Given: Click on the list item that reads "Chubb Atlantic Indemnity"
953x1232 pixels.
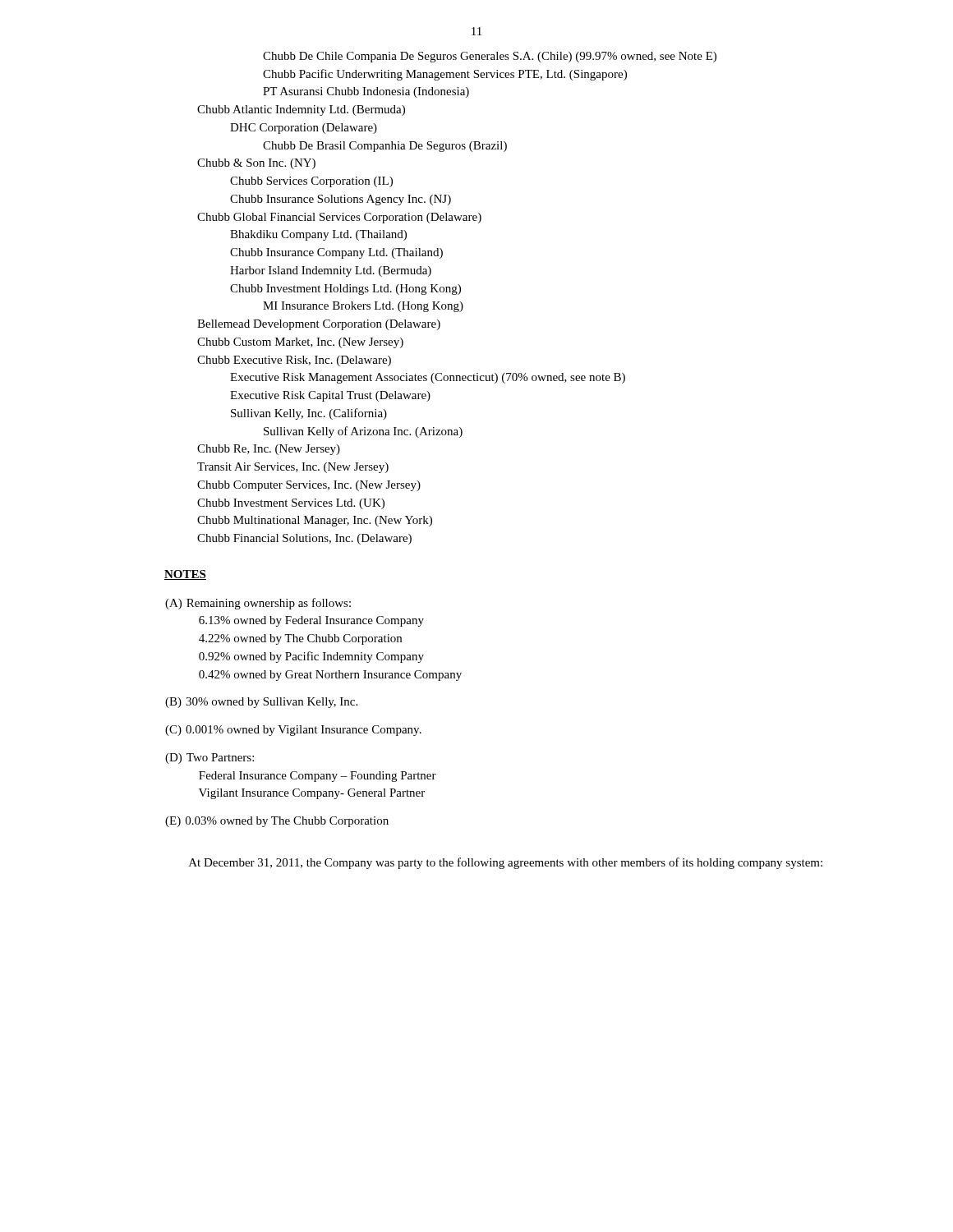Looking at the screenshot, I should [x=301, y=109].
